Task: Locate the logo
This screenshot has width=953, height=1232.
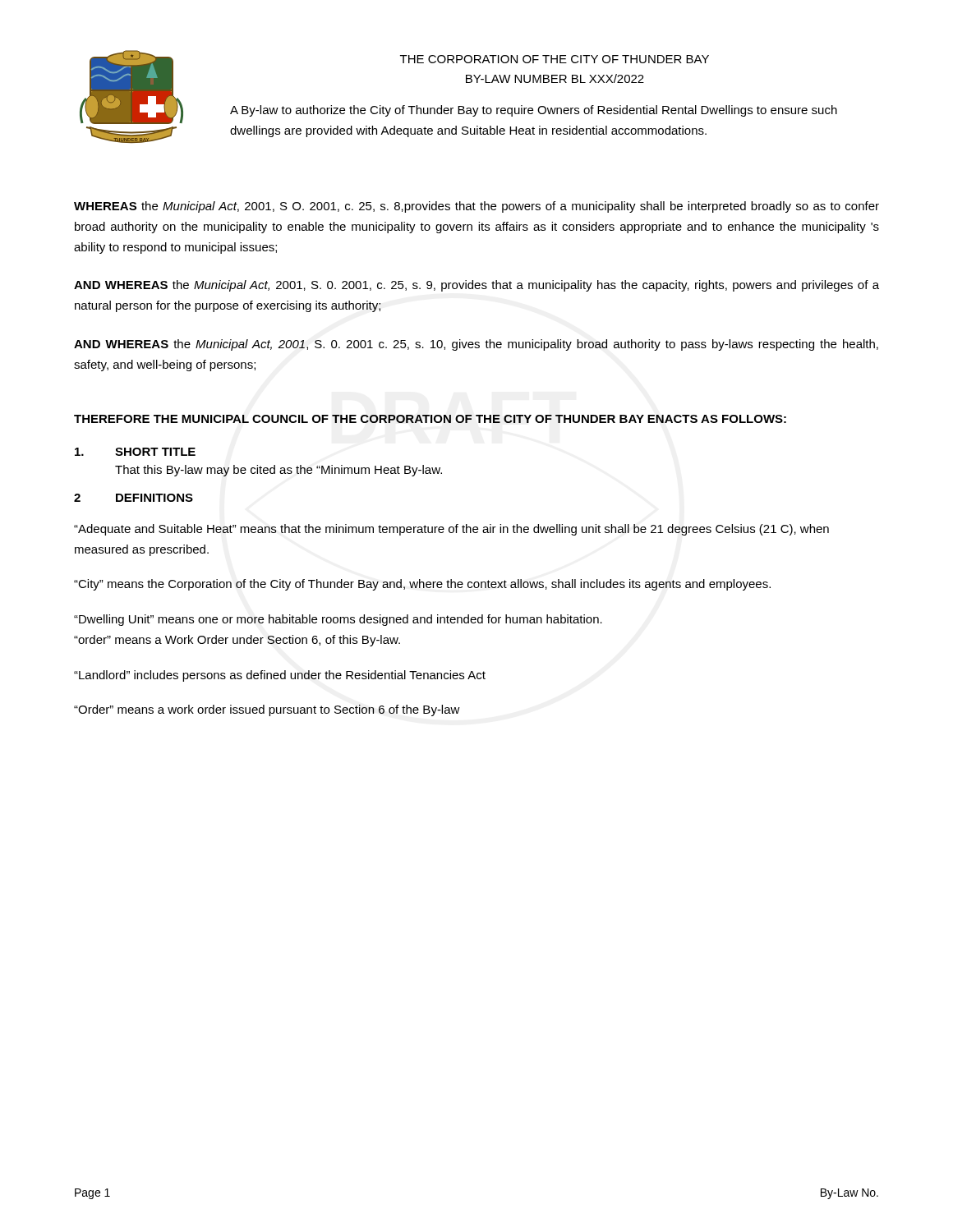Action: (x=140, y=108)
